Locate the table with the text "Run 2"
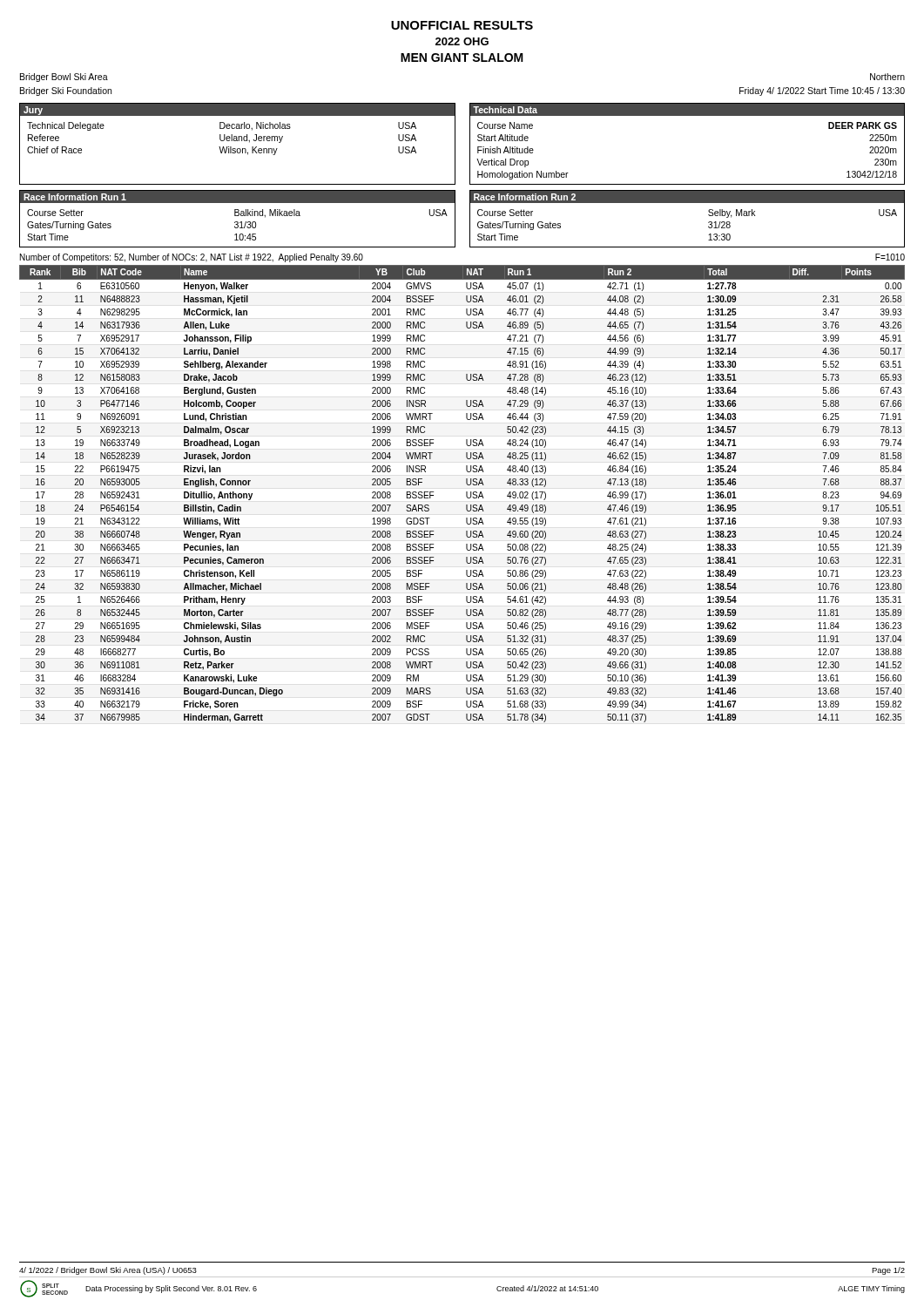 462,495
